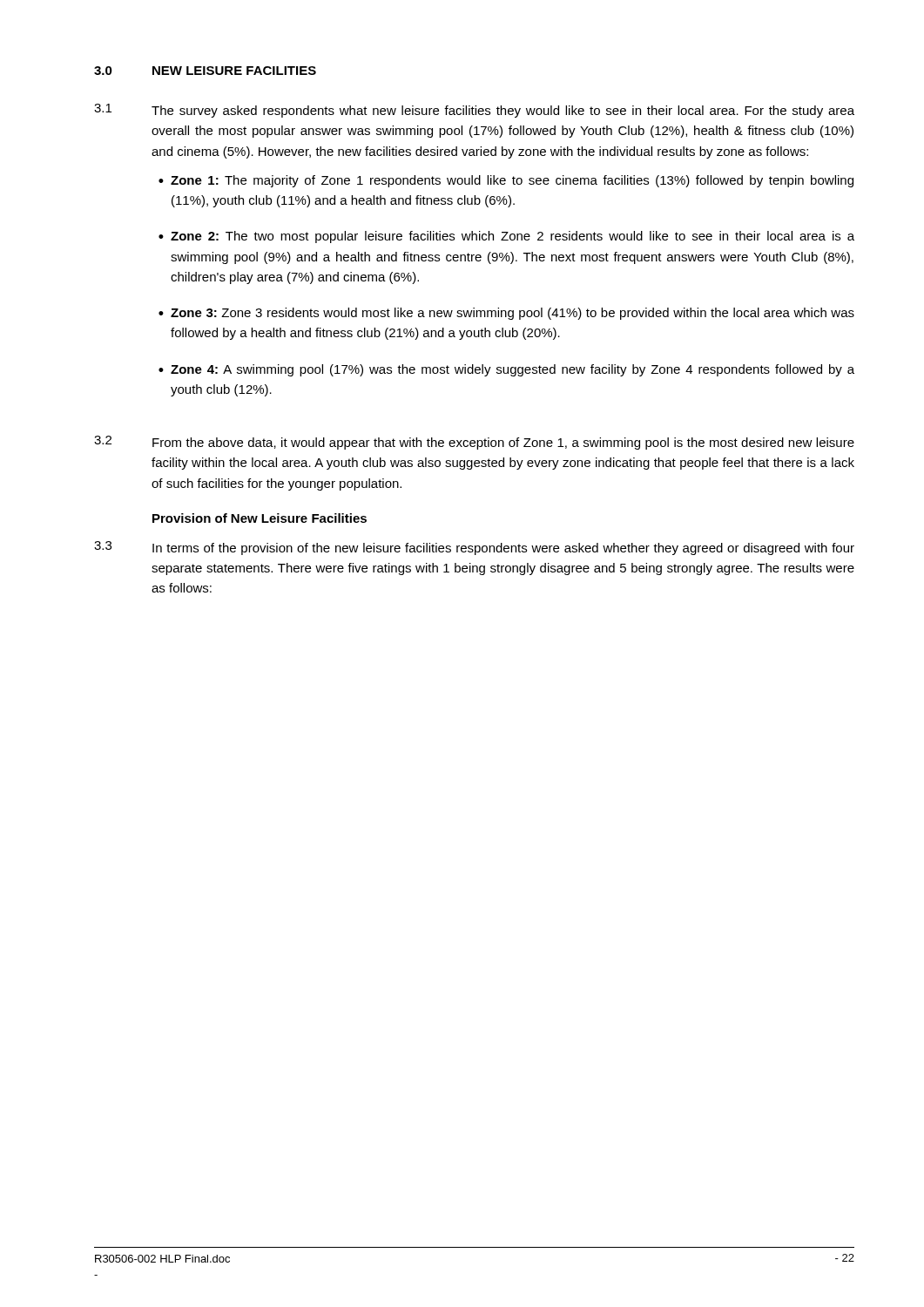
Task: Locate the text "3.0 NEW LEISURE FACILITIES"
Action: [x=205, y=70]
